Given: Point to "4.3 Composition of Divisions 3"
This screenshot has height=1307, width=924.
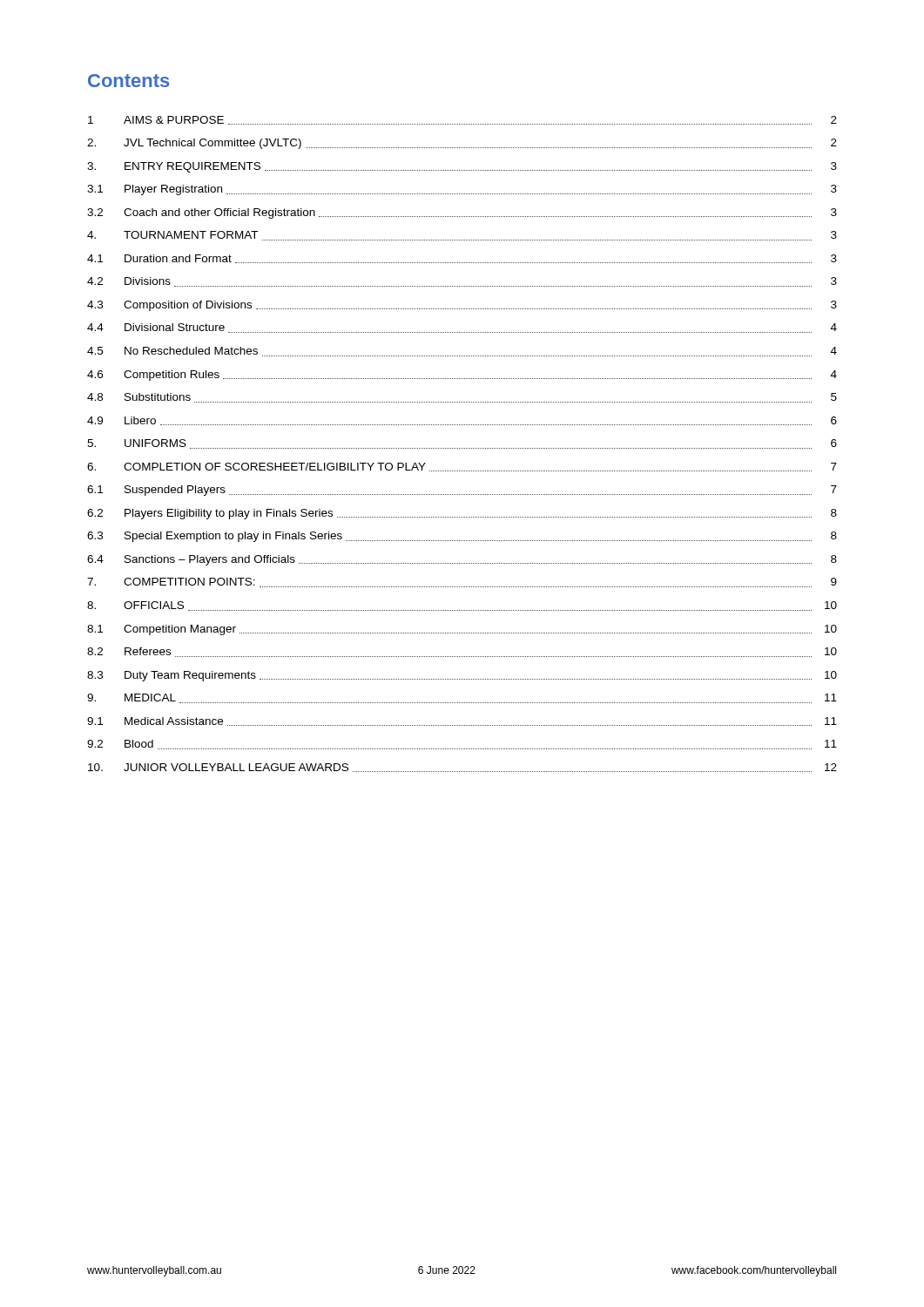Looking at the screenshot, I should point(462,305).
